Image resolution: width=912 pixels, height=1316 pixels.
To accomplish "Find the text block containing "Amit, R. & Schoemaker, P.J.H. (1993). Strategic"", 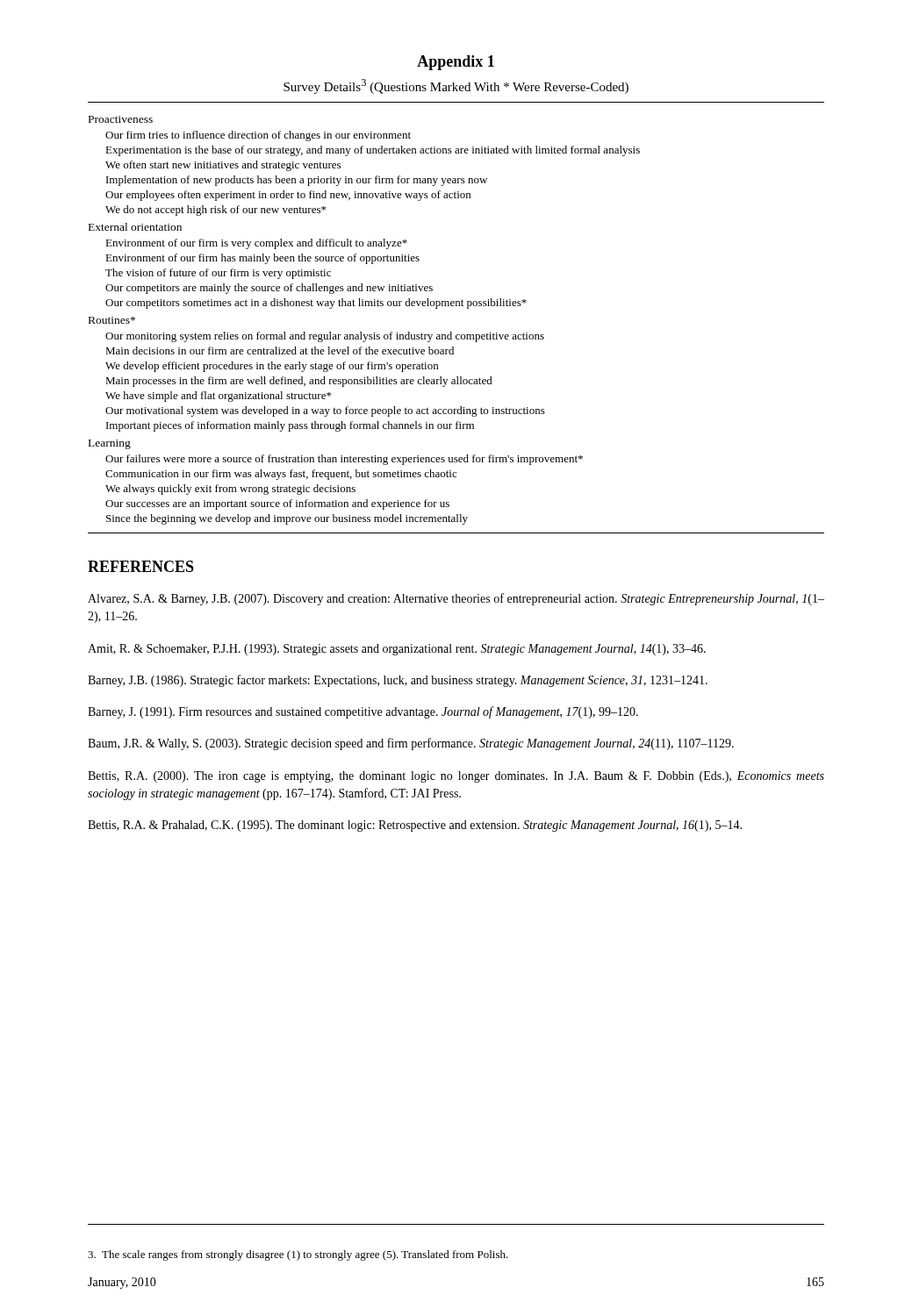I will pos(397,648).
